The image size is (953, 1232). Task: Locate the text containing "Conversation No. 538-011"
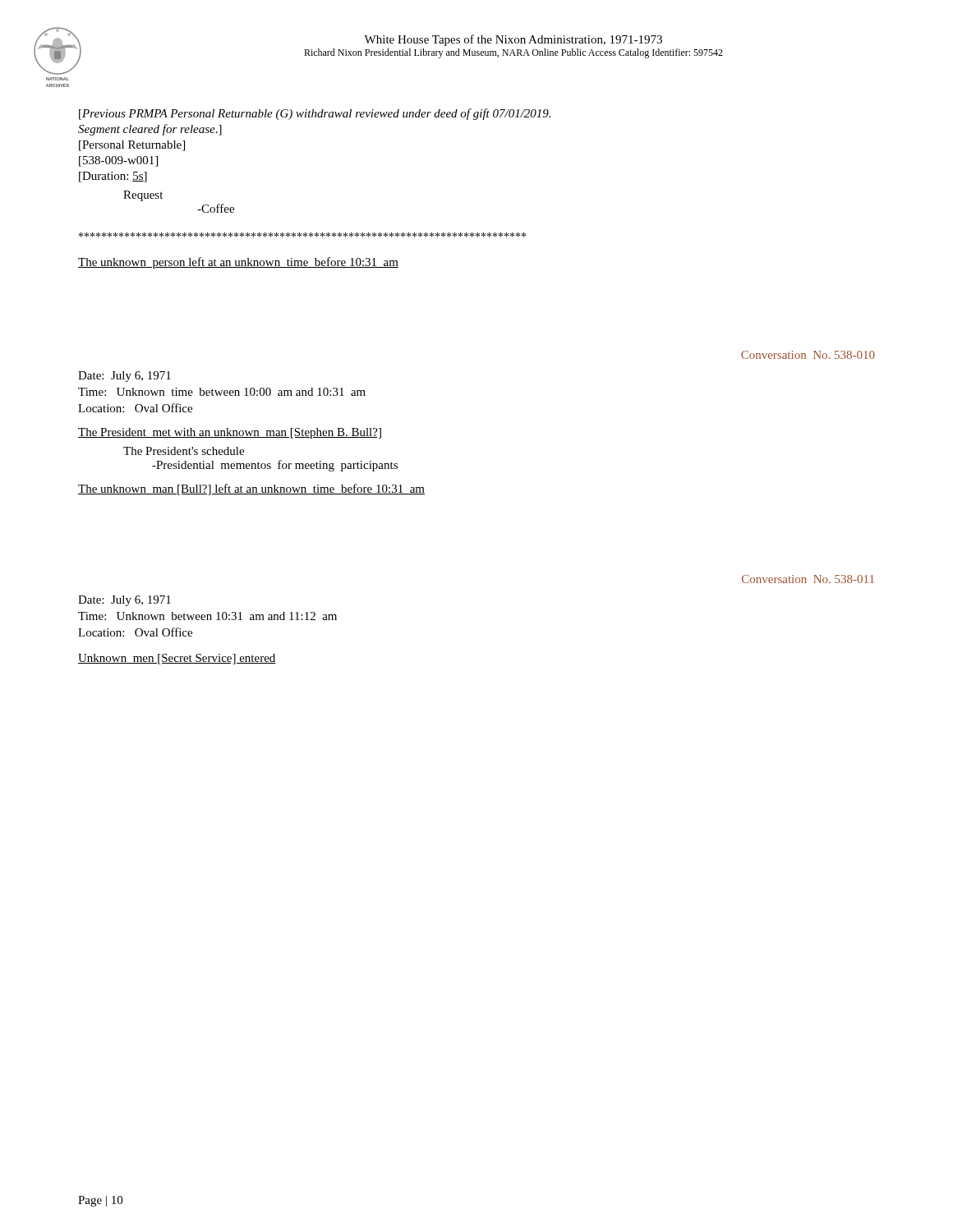pyautogui.click(x=808, y=579)
